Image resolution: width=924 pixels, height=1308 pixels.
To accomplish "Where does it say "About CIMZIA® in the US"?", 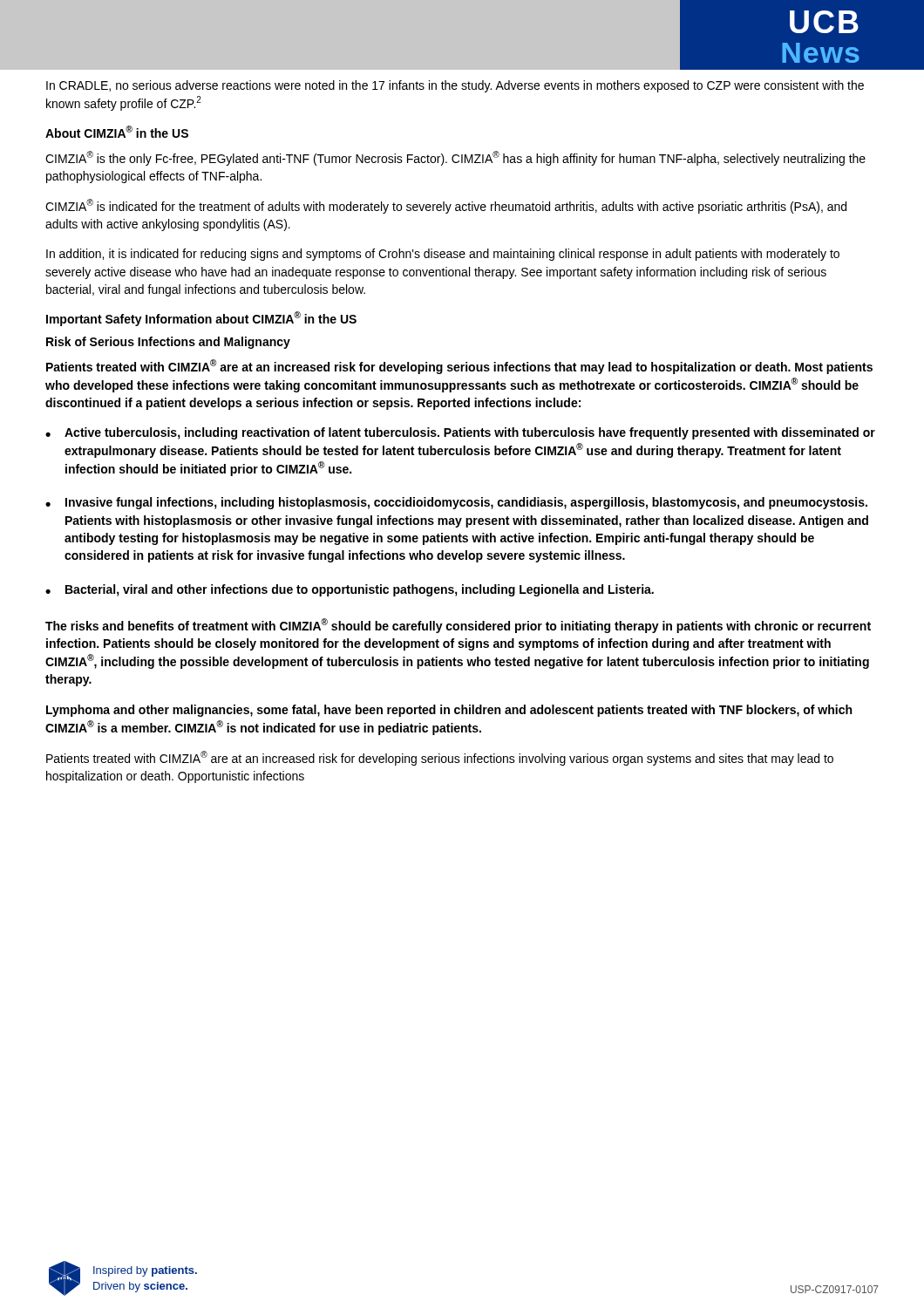I will pyautogui.click(x=117, y=133).
